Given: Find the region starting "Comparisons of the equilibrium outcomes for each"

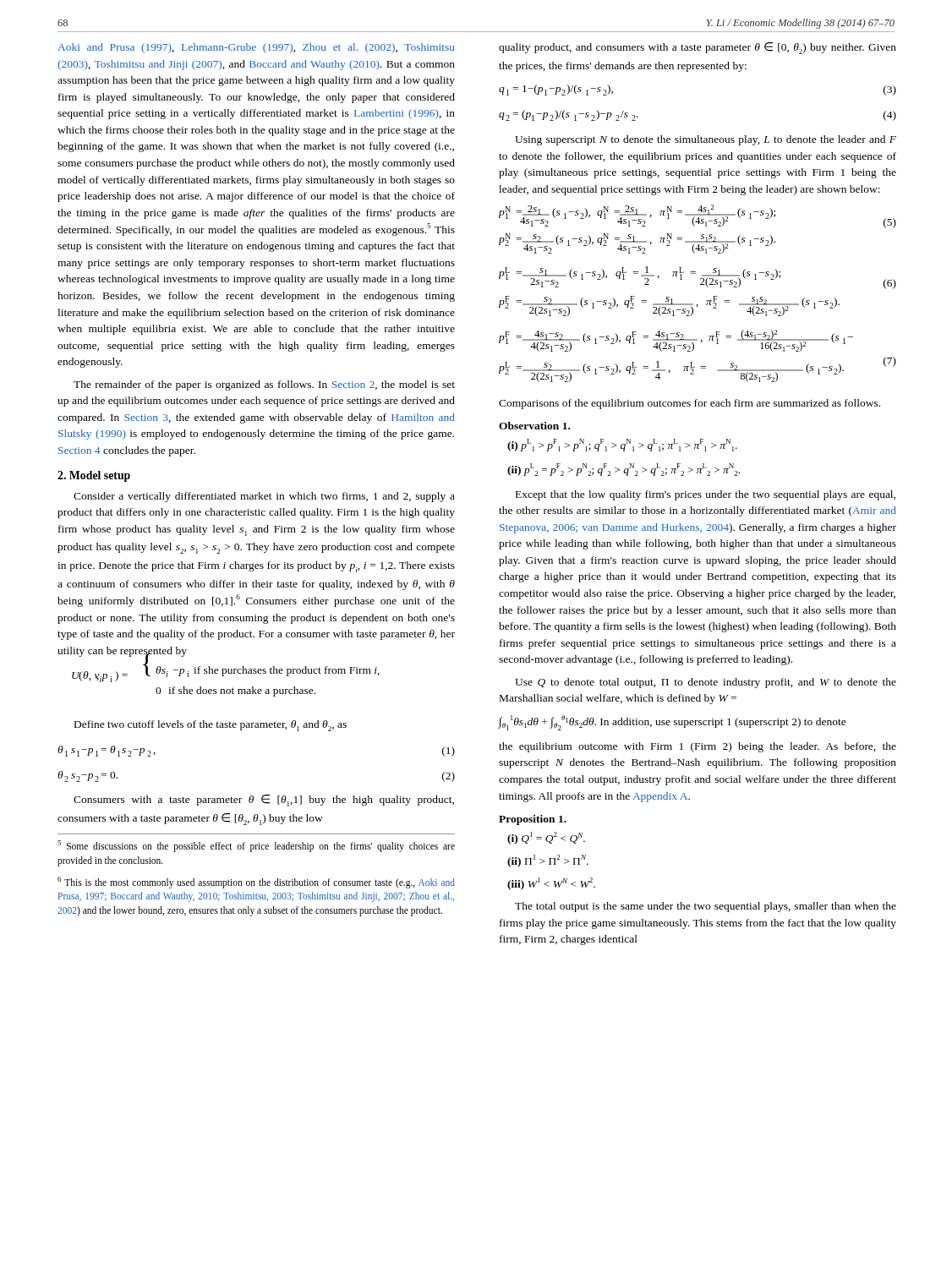Looking at the screenshot, I should pos(698,403).
